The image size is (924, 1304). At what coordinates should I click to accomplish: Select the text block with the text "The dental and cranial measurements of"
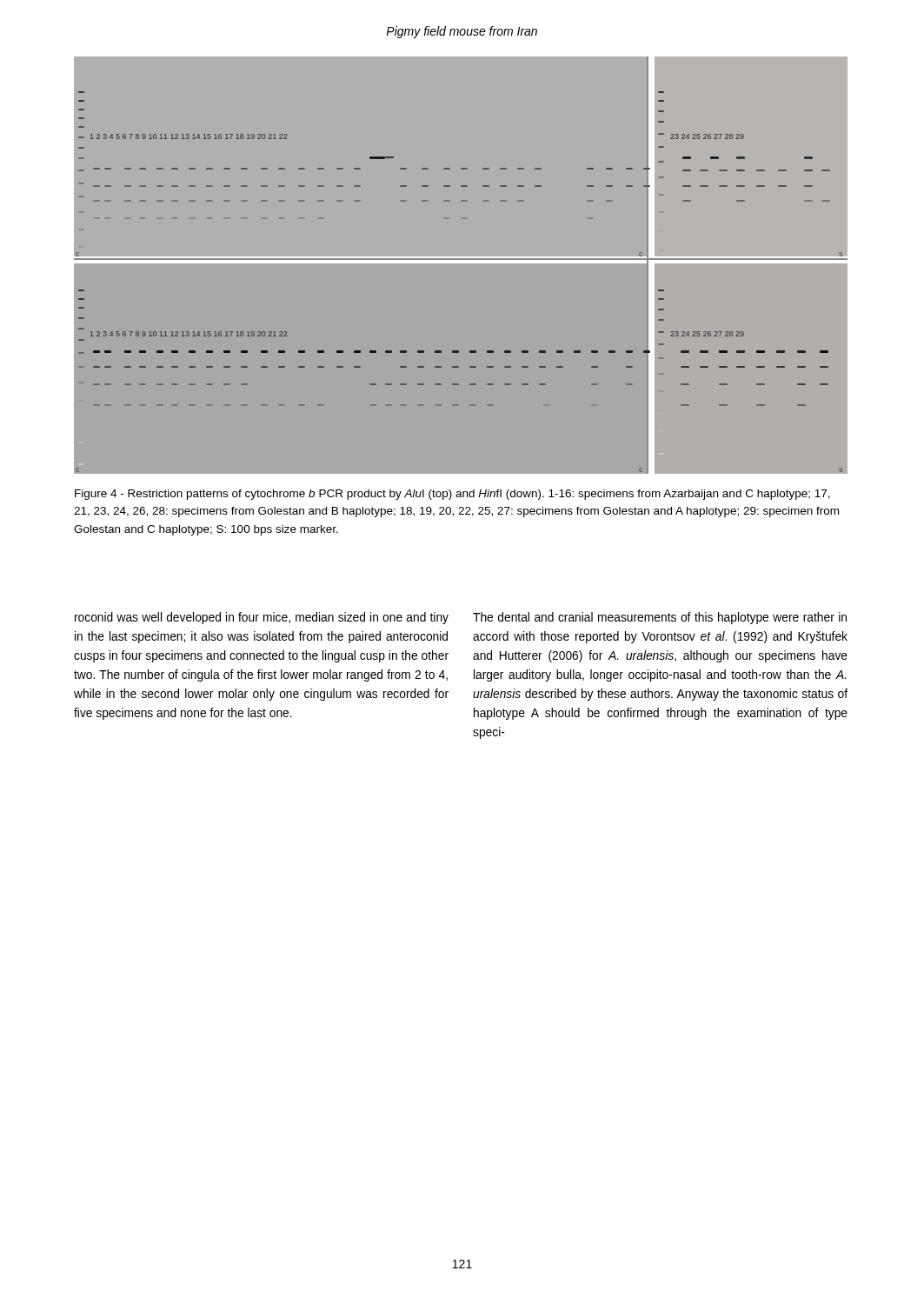pos(660,675)
